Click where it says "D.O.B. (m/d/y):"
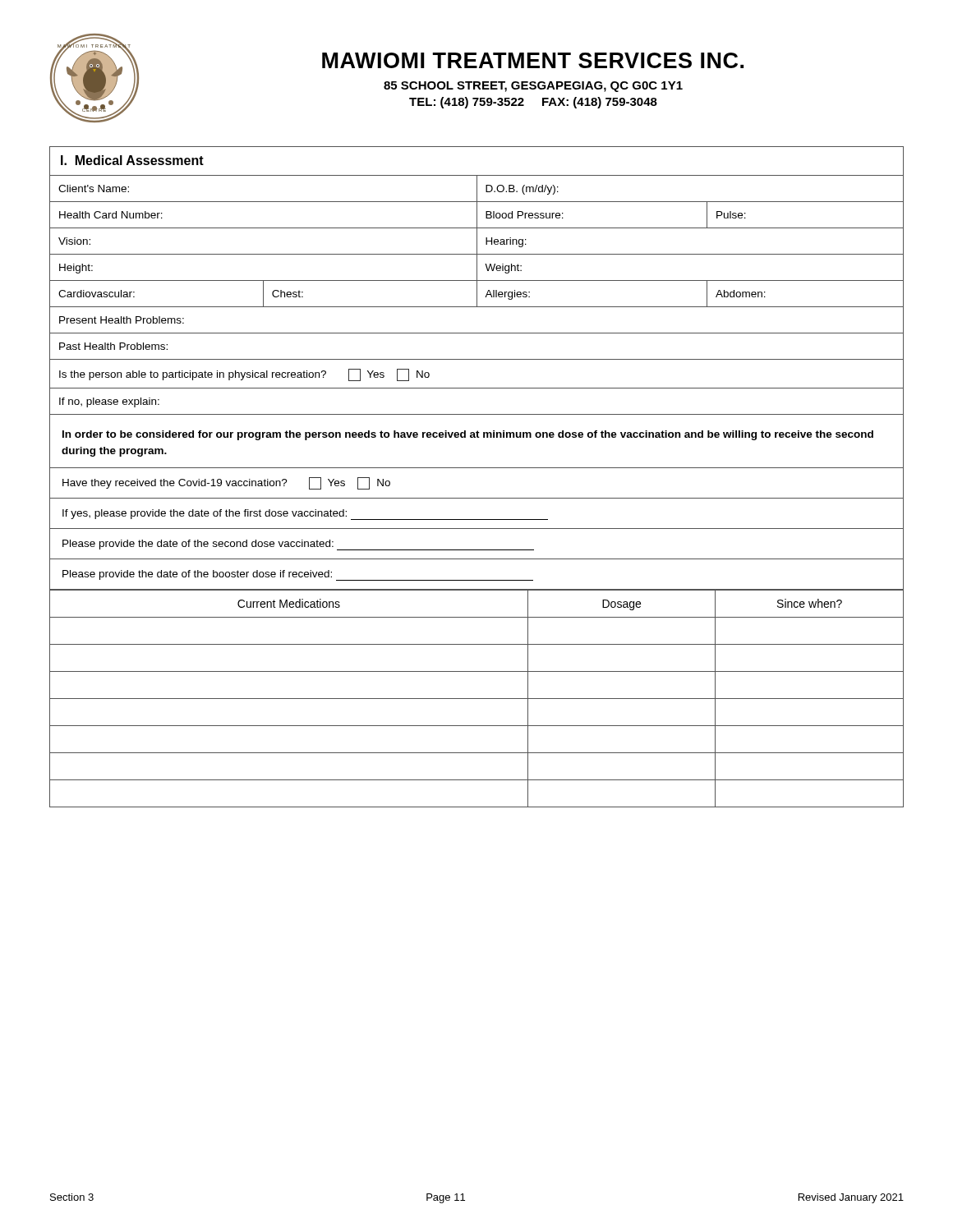This screenshot has width=953, height=1232. [522, 188]
